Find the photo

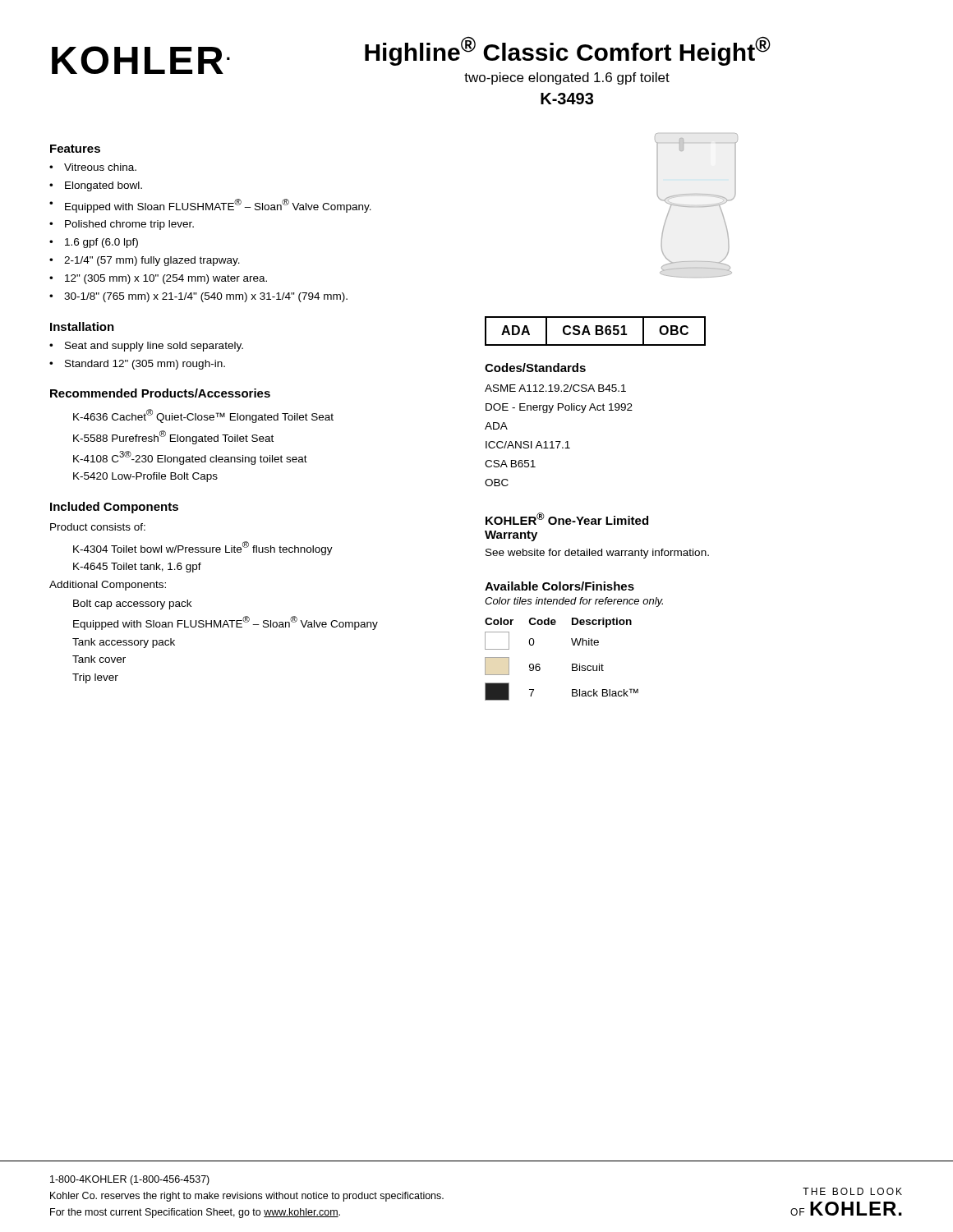[694, 214]
